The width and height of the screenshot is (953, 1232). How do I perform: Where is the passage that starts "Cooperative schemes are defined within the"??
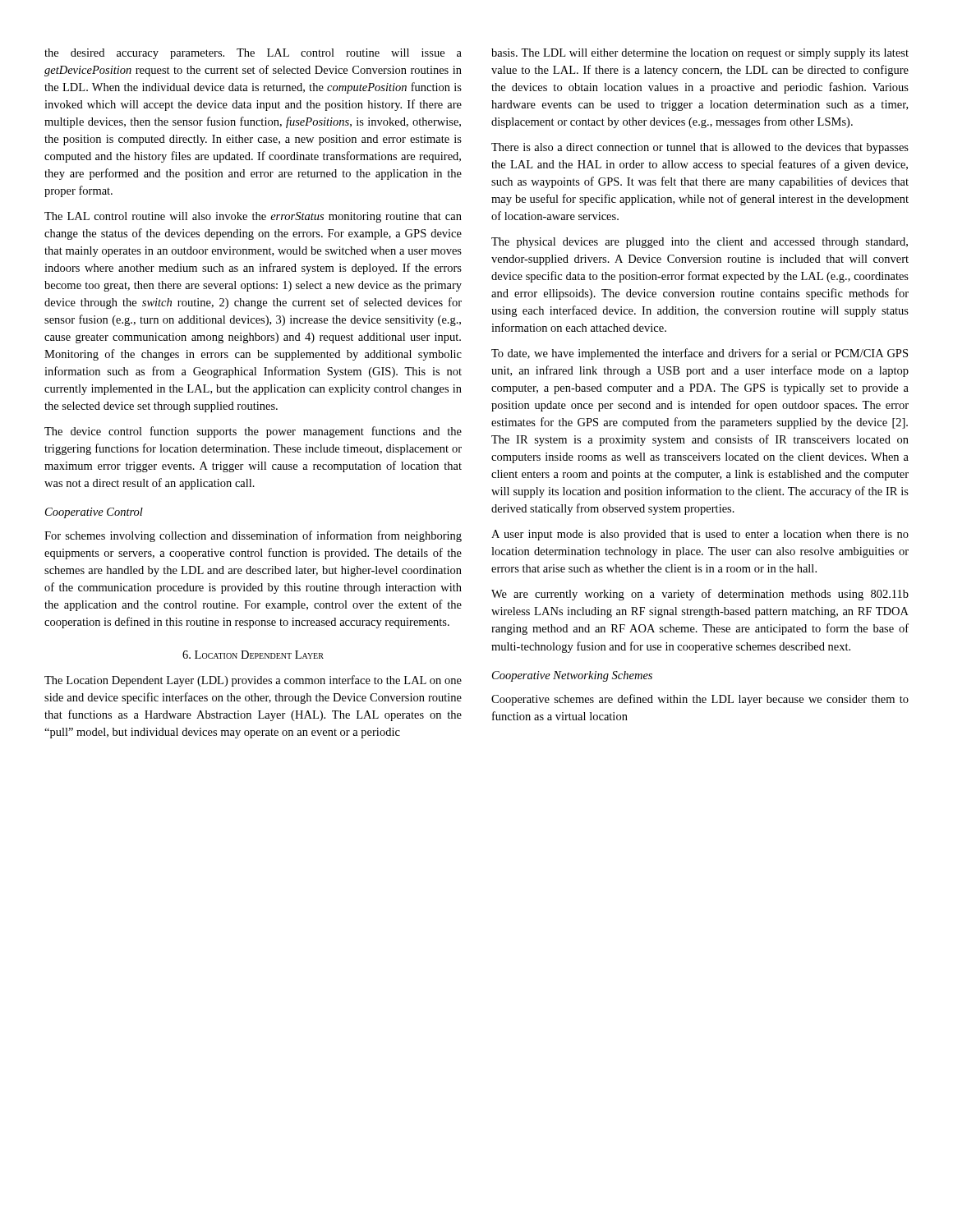coord(700,708)
